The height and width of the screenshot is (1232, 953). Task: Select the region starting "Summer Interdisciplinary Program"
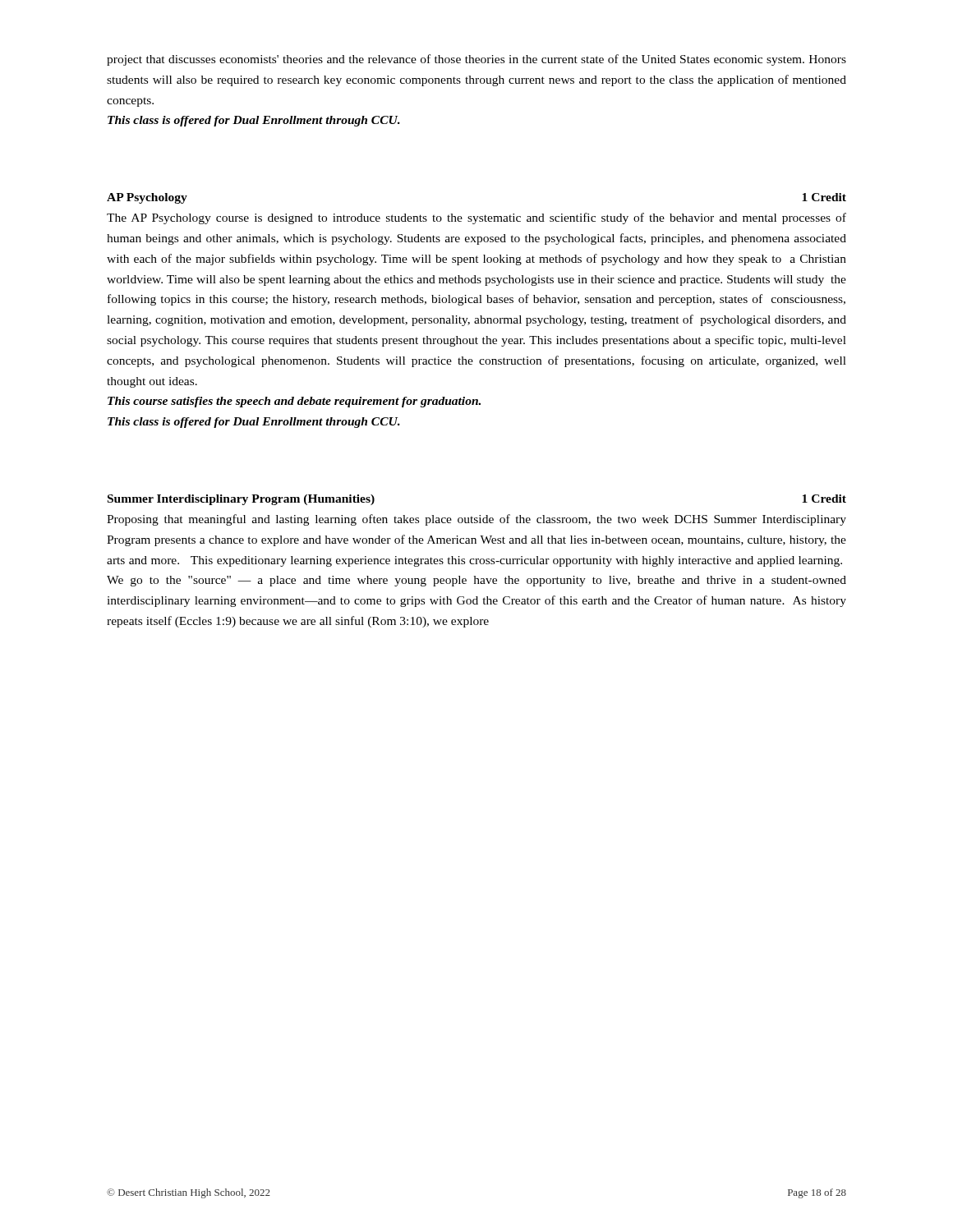click(x=270, y=500)
